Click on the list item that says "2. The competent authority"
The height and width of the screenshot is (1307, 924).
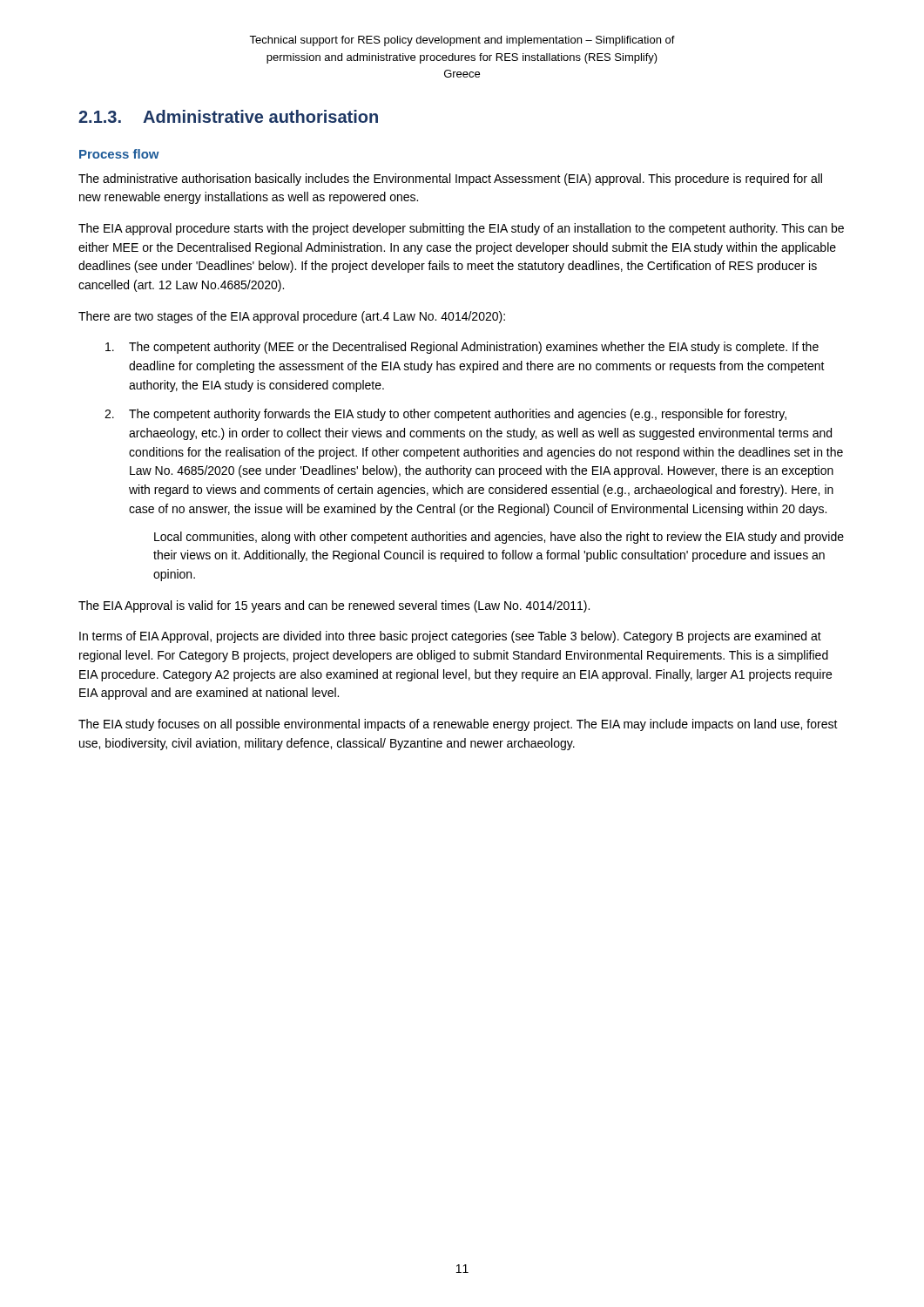(x=475, y=495)
